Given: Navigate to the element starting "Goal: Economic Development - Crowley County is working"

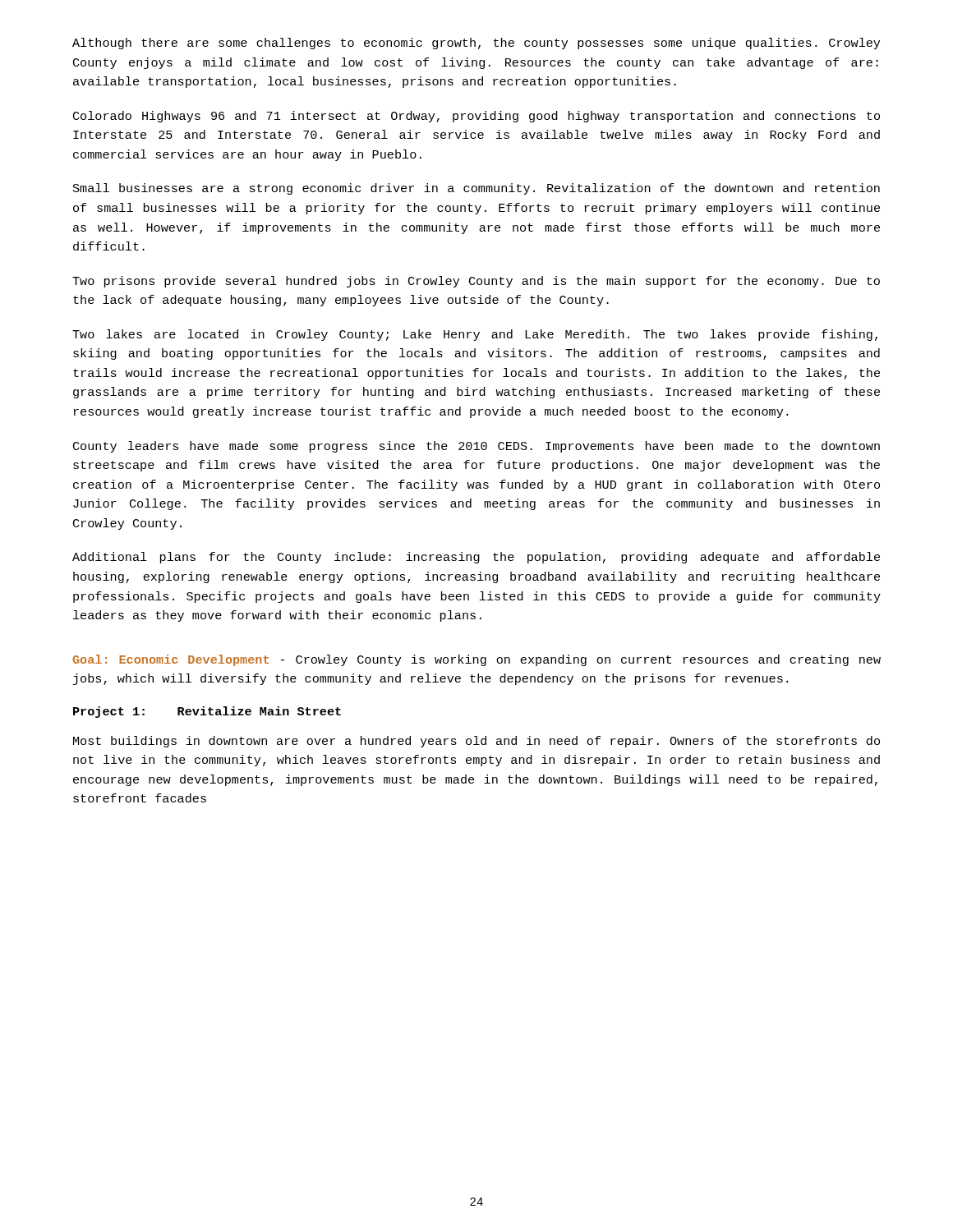Looking at the screenshot, I should (x=476, y=670).
